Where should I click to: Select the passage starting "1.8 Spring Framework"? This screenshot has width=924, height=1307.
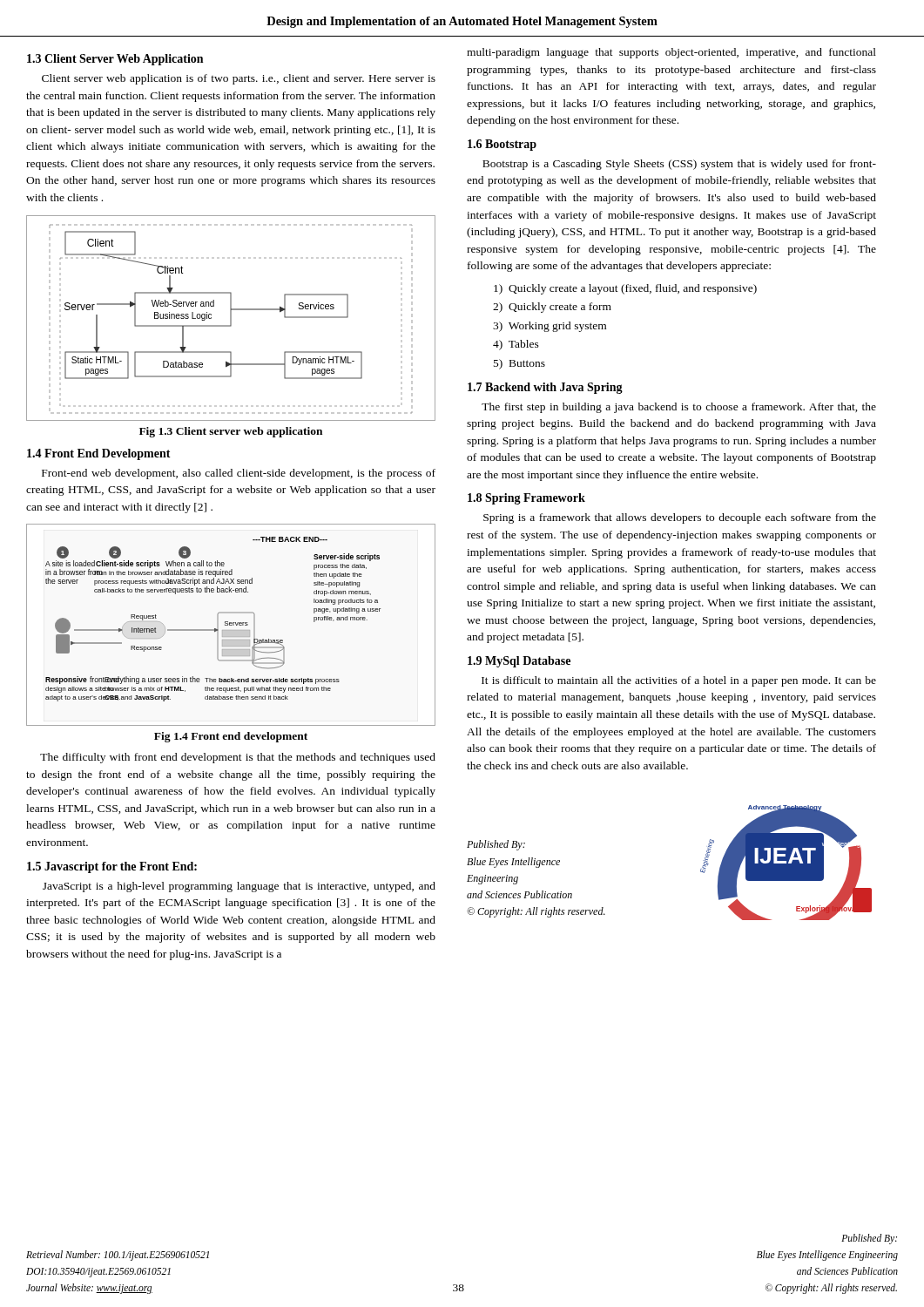pyautogui.click(x=526, y=498)
